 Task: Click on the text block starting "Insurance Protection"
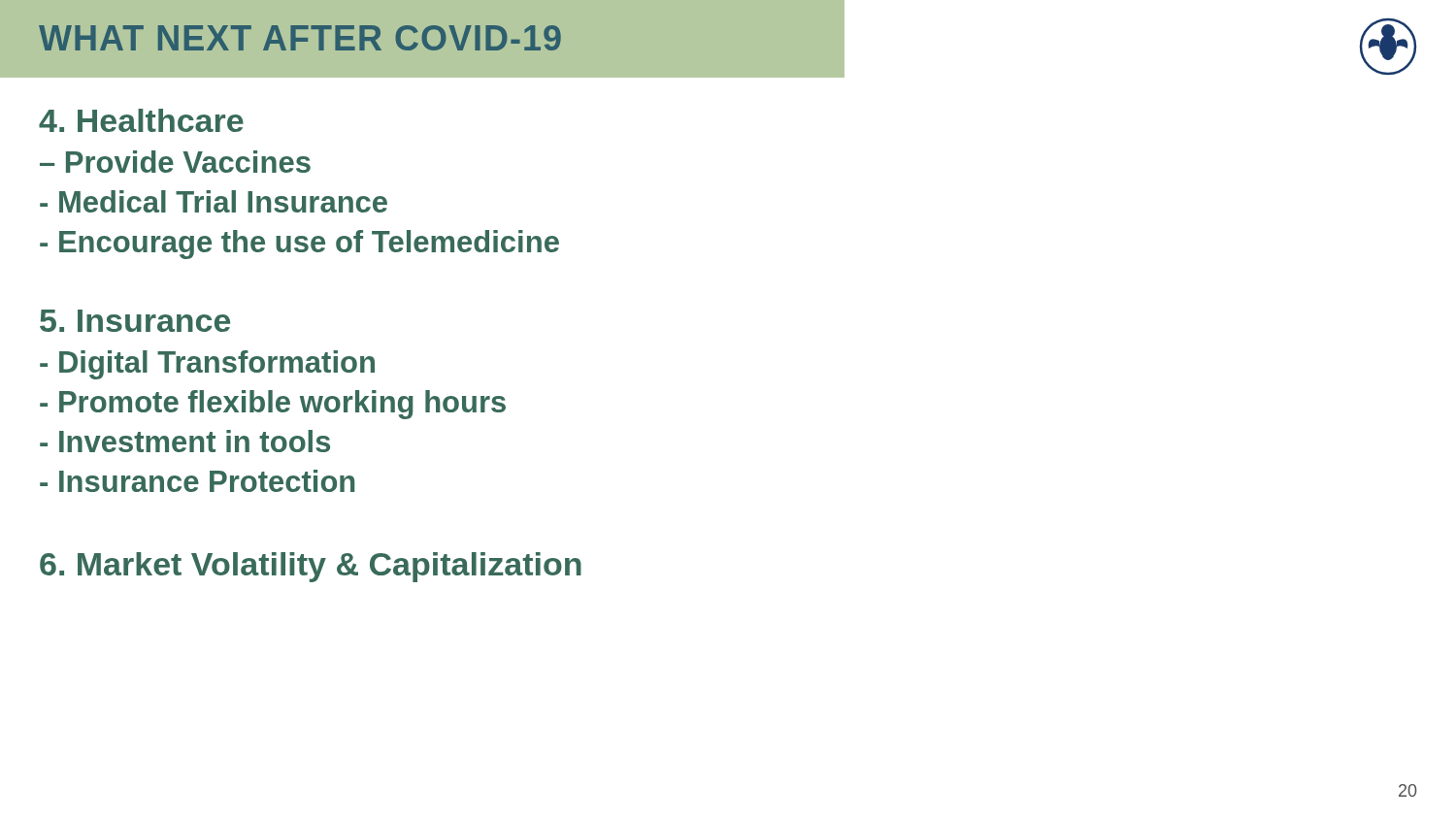(198, 482)
